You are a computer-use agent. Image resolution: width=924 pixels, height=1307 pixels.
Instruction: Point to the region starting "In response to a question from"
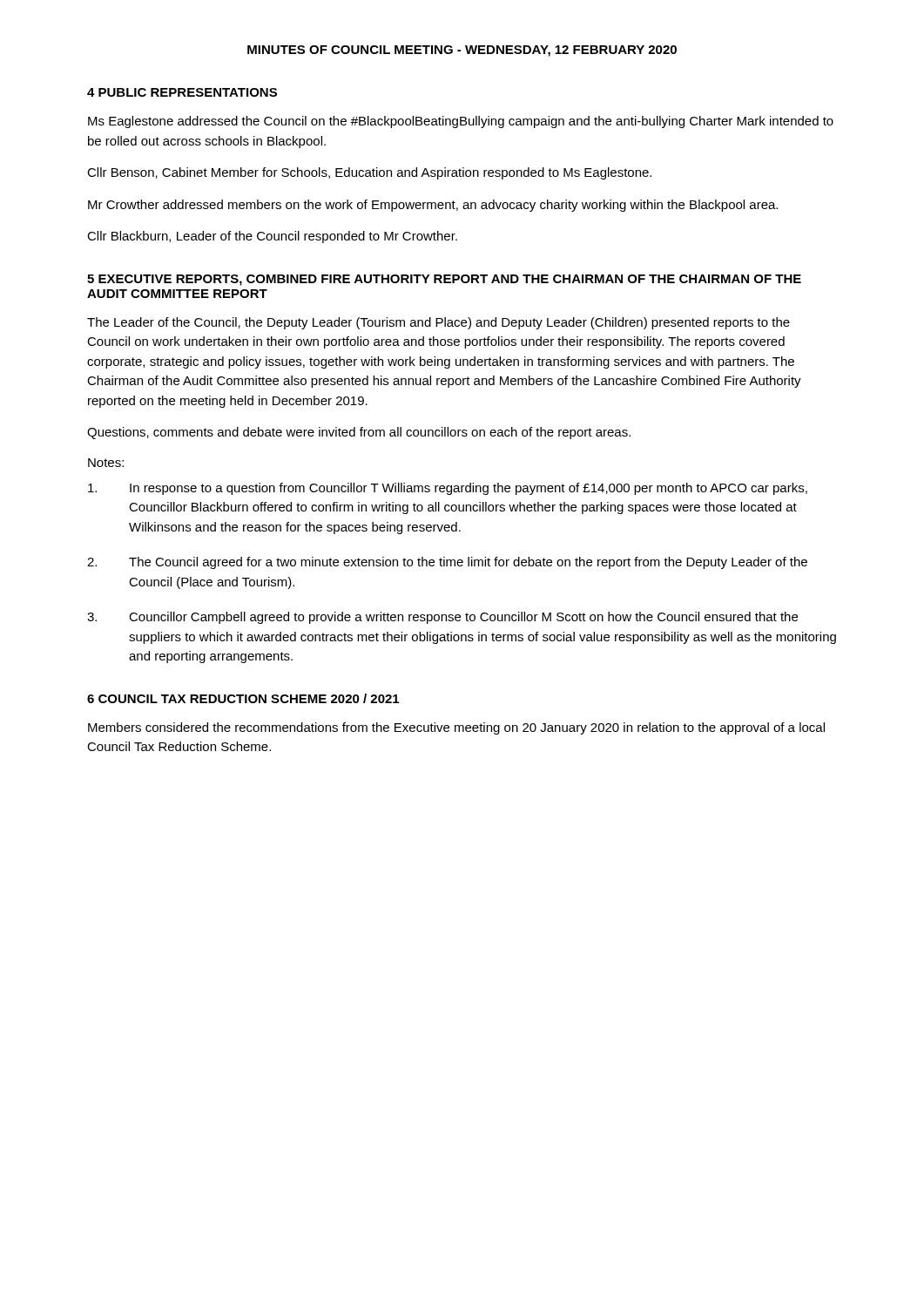click(462, 507)
